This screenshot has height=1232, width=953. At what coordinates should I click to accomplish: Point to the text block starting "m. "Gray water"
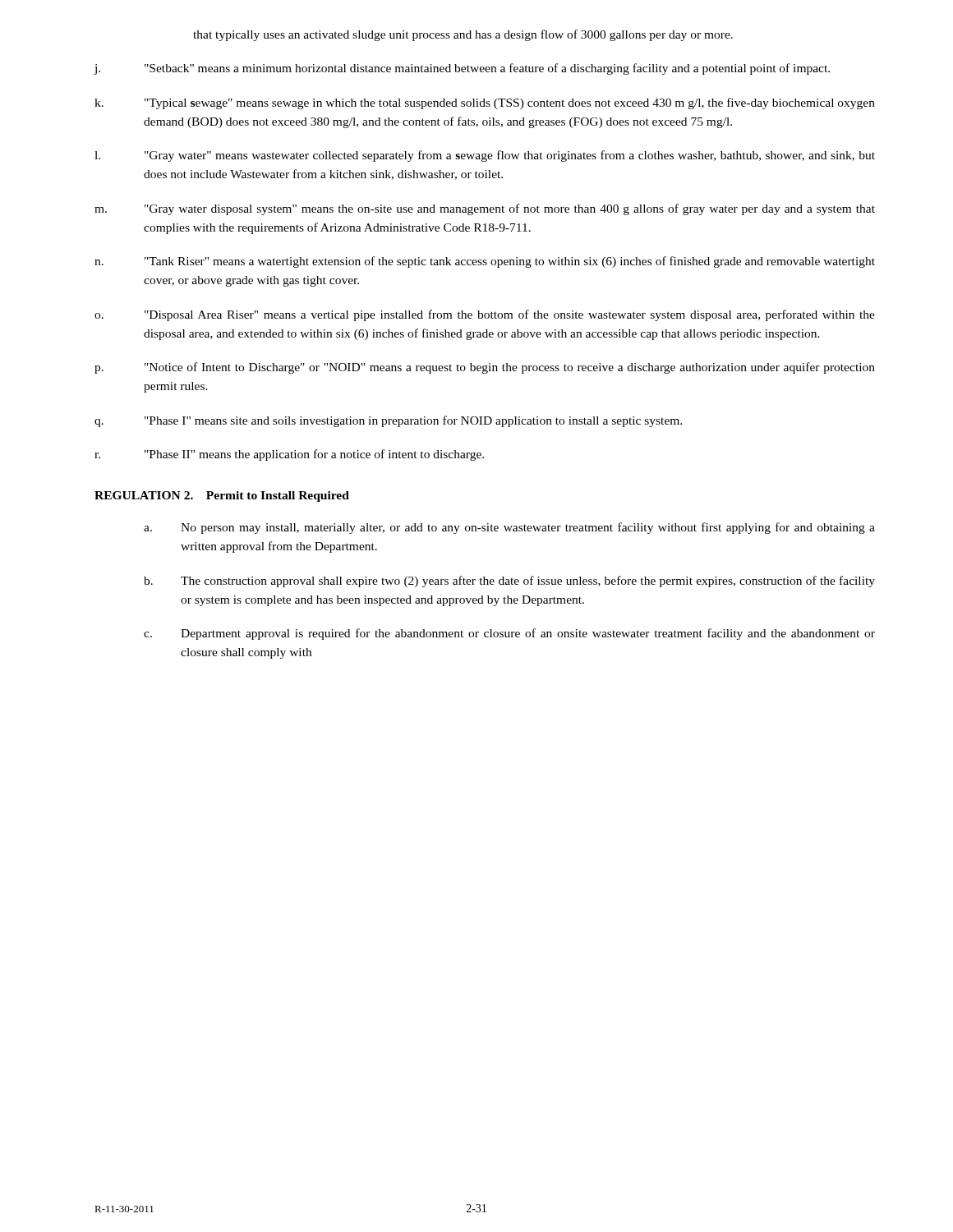coord(485,217)
